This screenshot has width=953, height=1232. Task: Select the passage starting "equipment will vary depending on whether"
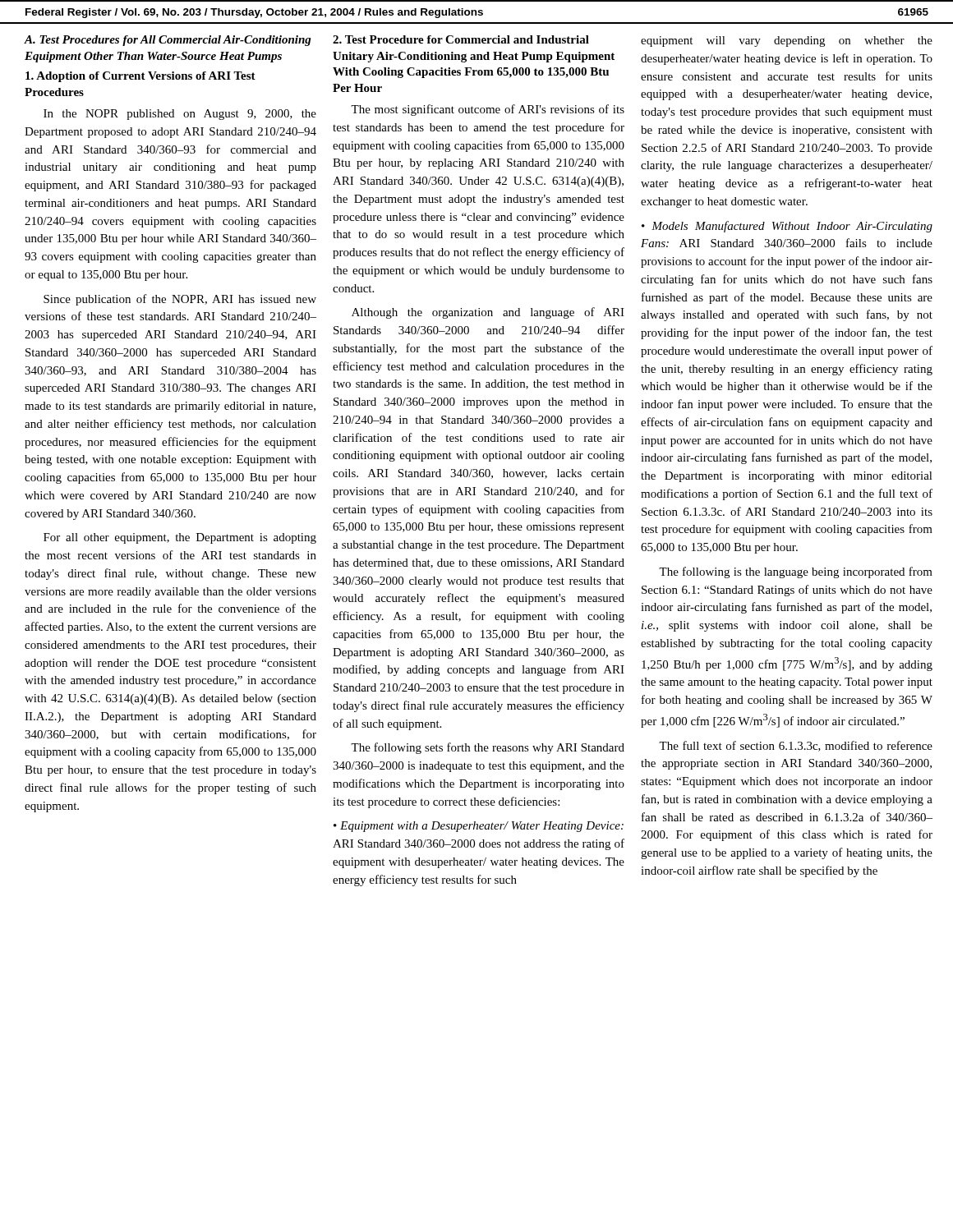click(x=787, y=121)
